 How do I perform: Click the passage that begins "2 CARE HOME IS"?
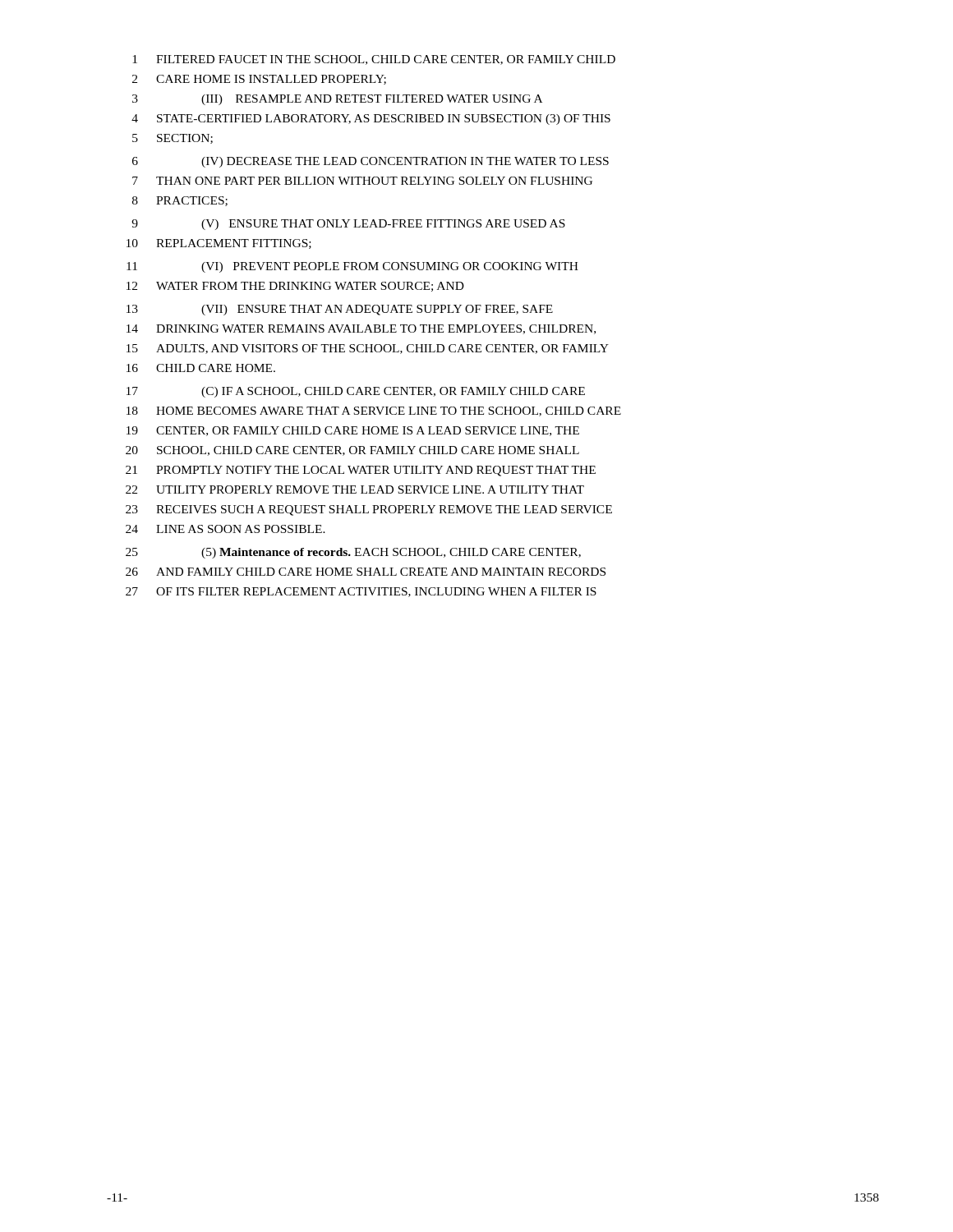pos(259,80)
